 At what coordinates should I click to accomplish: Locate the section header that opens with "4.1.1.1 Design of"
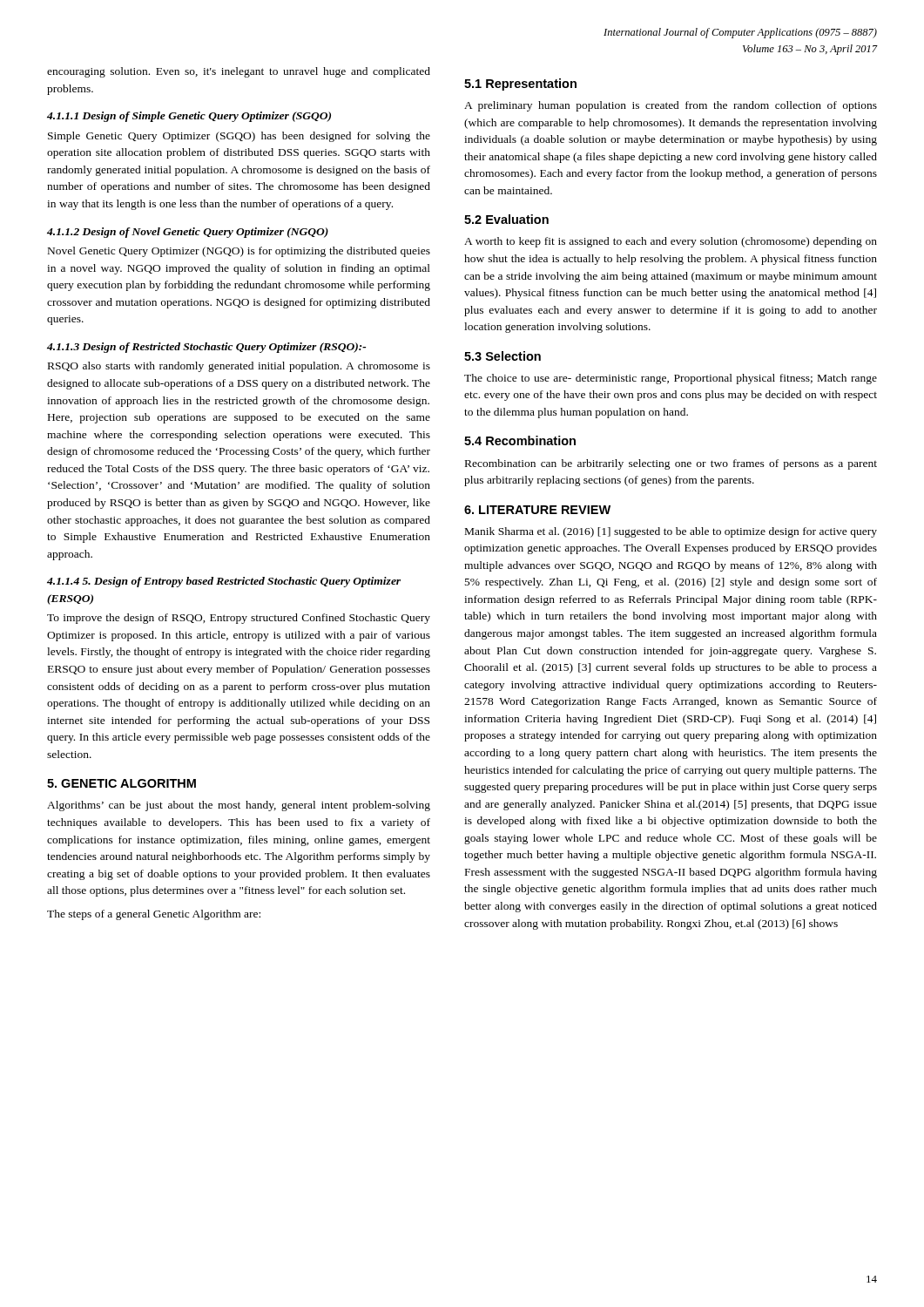coord(189,116)
